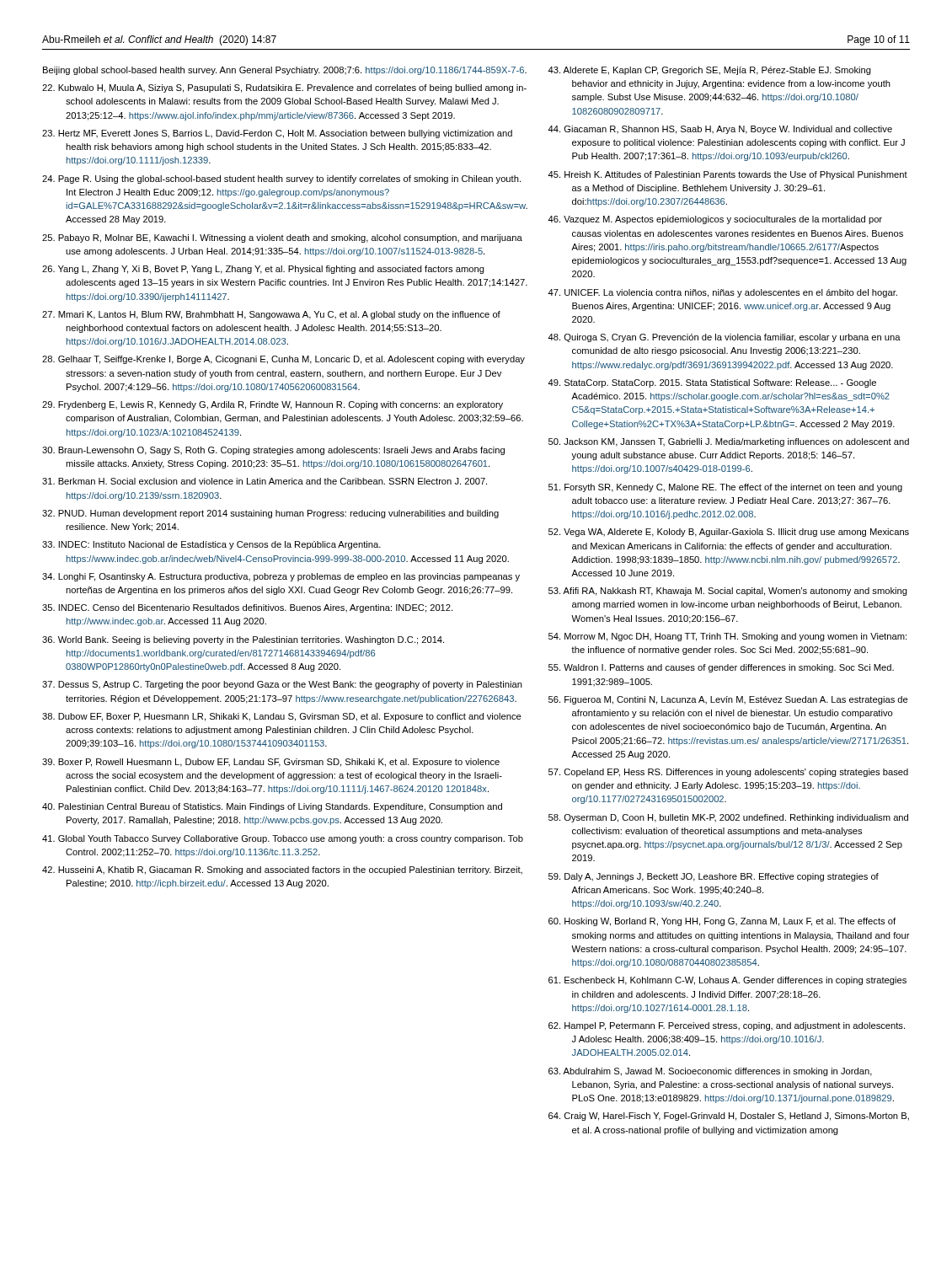The image size is (952, 1264).
Task: Locate the region starting "60. Hosking W, Borland R, Yong HH, Fong"
Action: [x=729, y=942]
